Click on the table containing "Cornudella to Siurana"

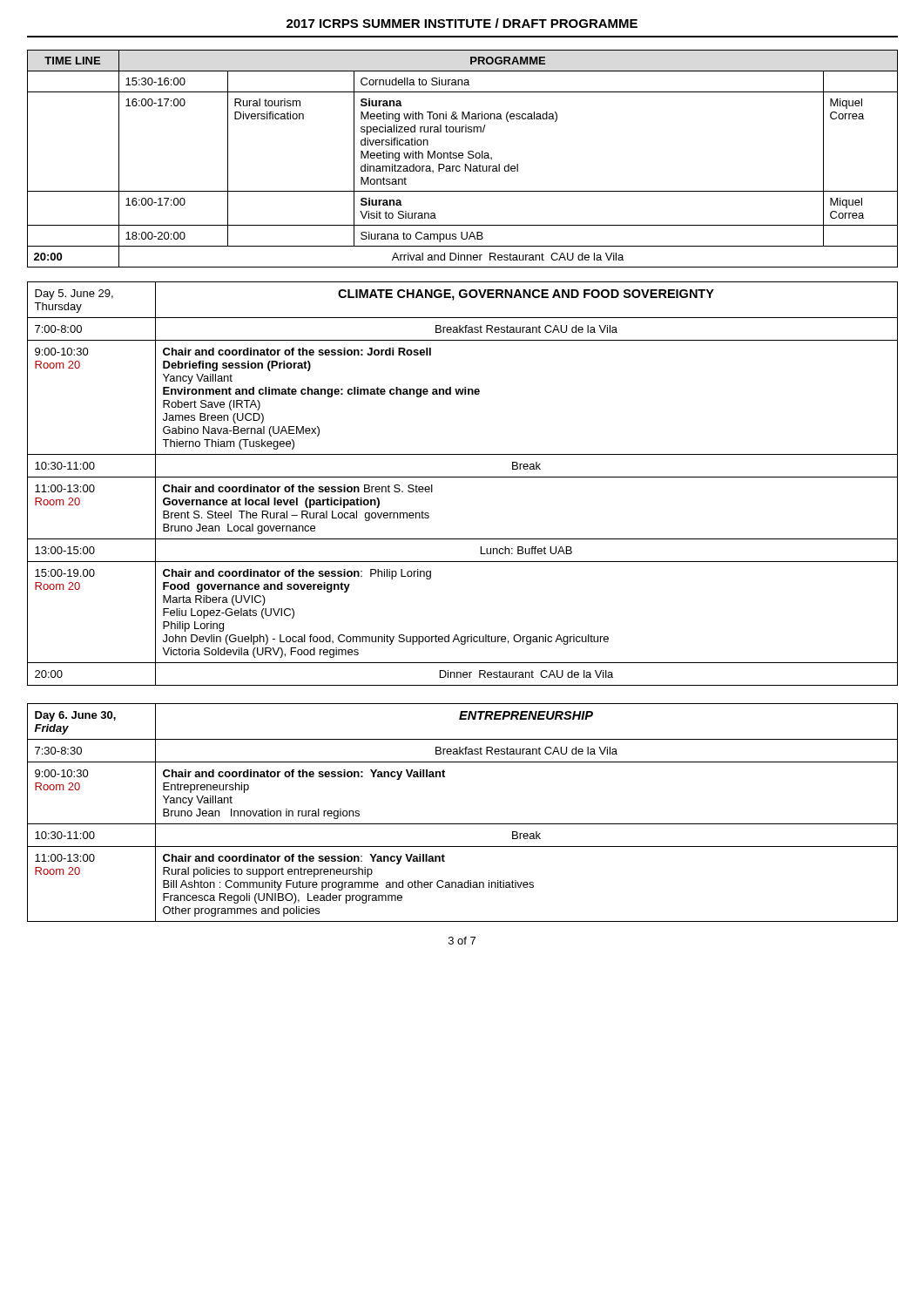(x=462, y=159)
